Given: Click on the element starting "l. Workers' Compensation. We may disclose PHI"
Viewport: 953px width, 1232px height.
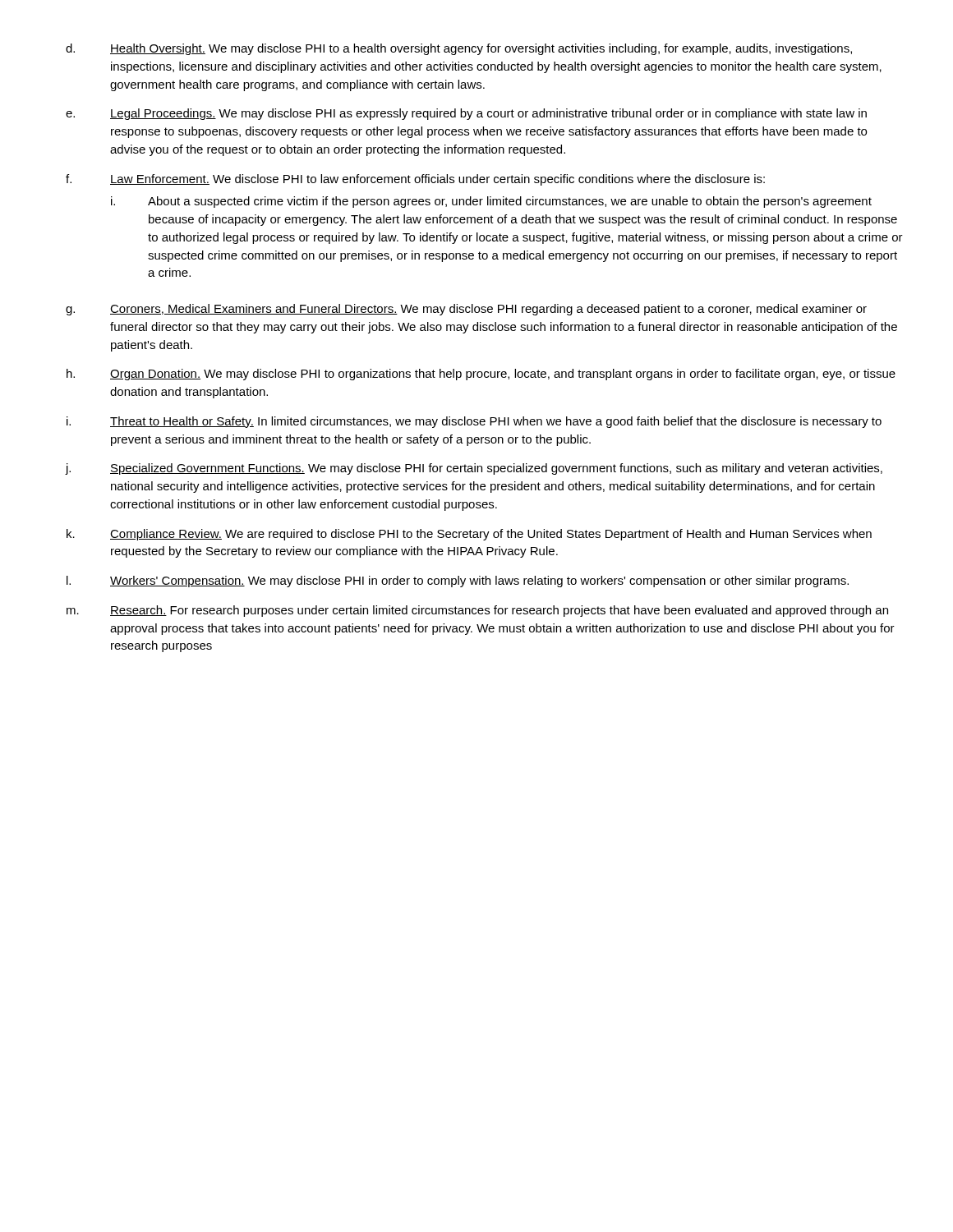Looking at the screenshot, I should point(485,581).
